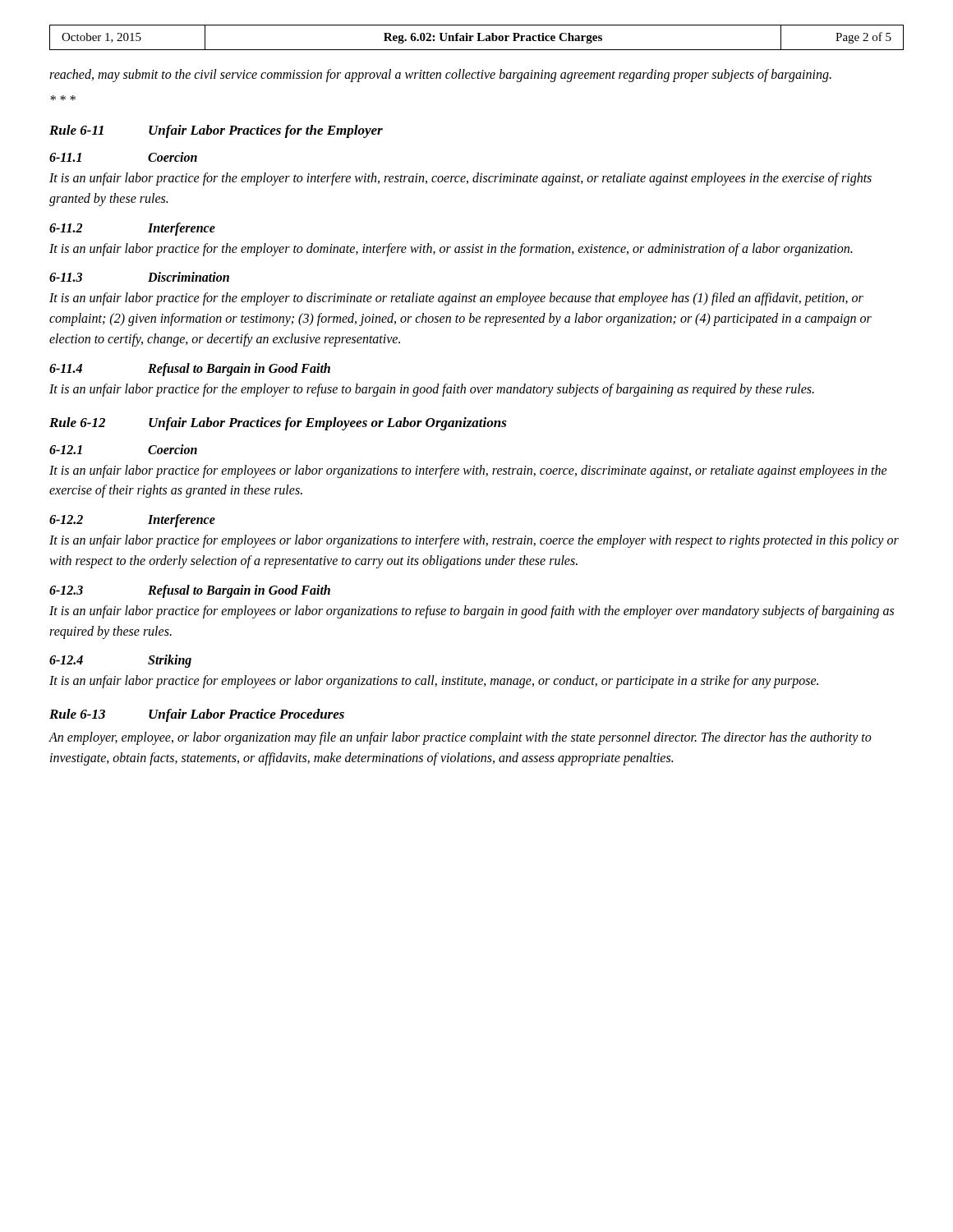Screen dimensions: 1232x953
Task: Click on the block starting "6-11.2 Interference"
Action: [x=69, y=229]
